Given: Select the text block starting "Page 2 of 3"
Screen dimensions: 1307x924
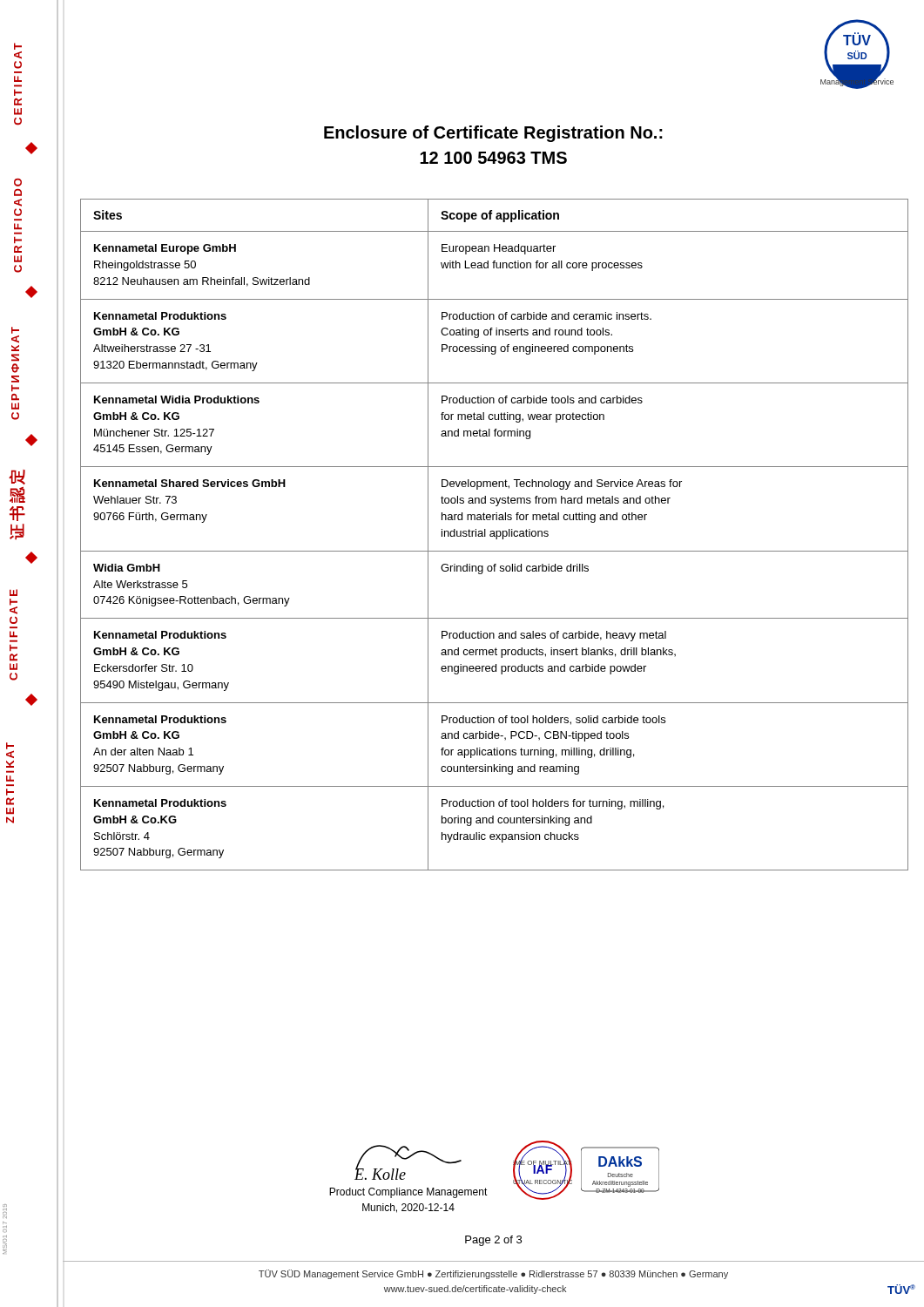Looking at the screenshot, I should pyautogui.click(x=493, y=1239).
